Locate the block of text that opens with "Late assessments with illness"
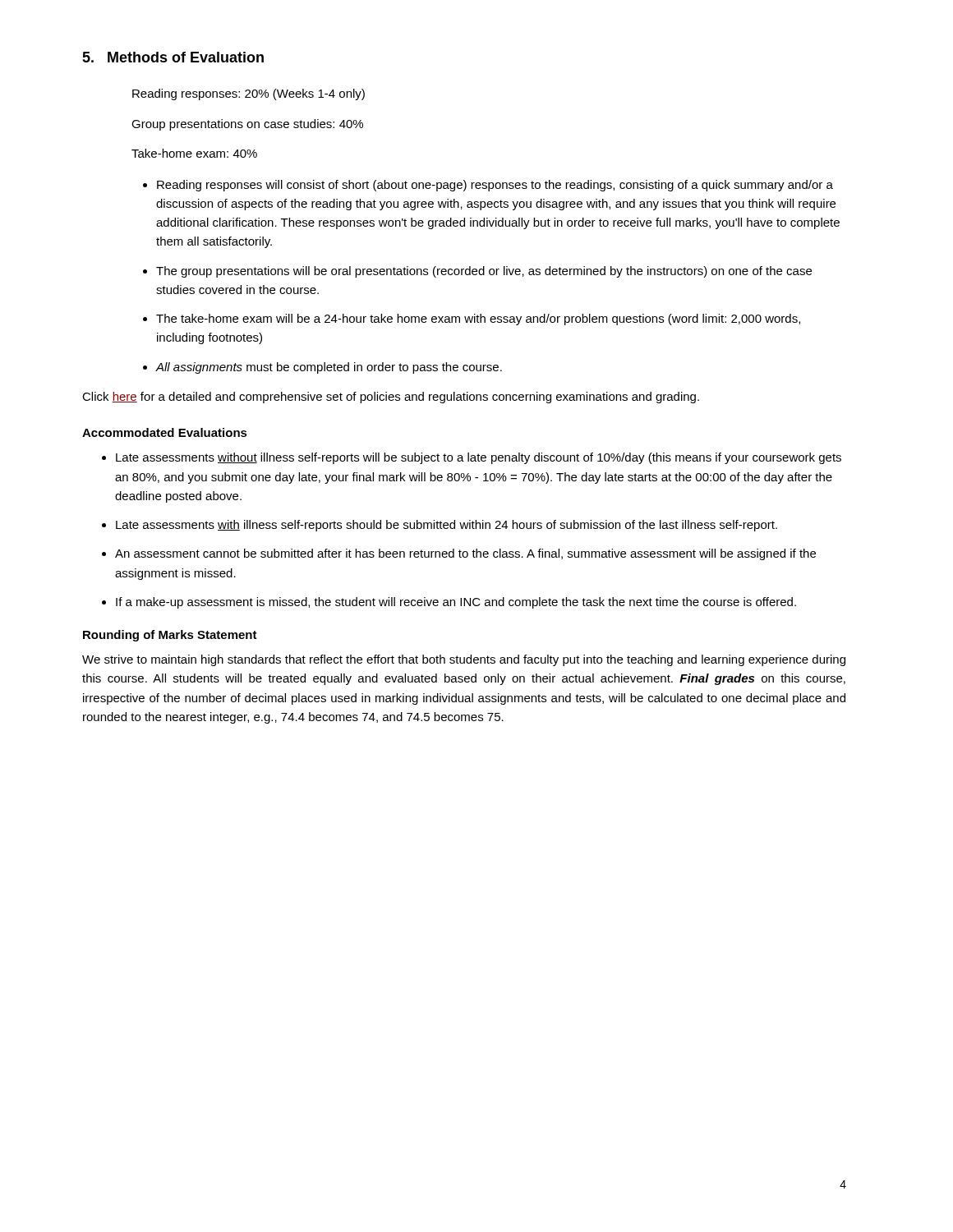The image size is (953, 1232). pyautogui.click(x=447, y=524)
